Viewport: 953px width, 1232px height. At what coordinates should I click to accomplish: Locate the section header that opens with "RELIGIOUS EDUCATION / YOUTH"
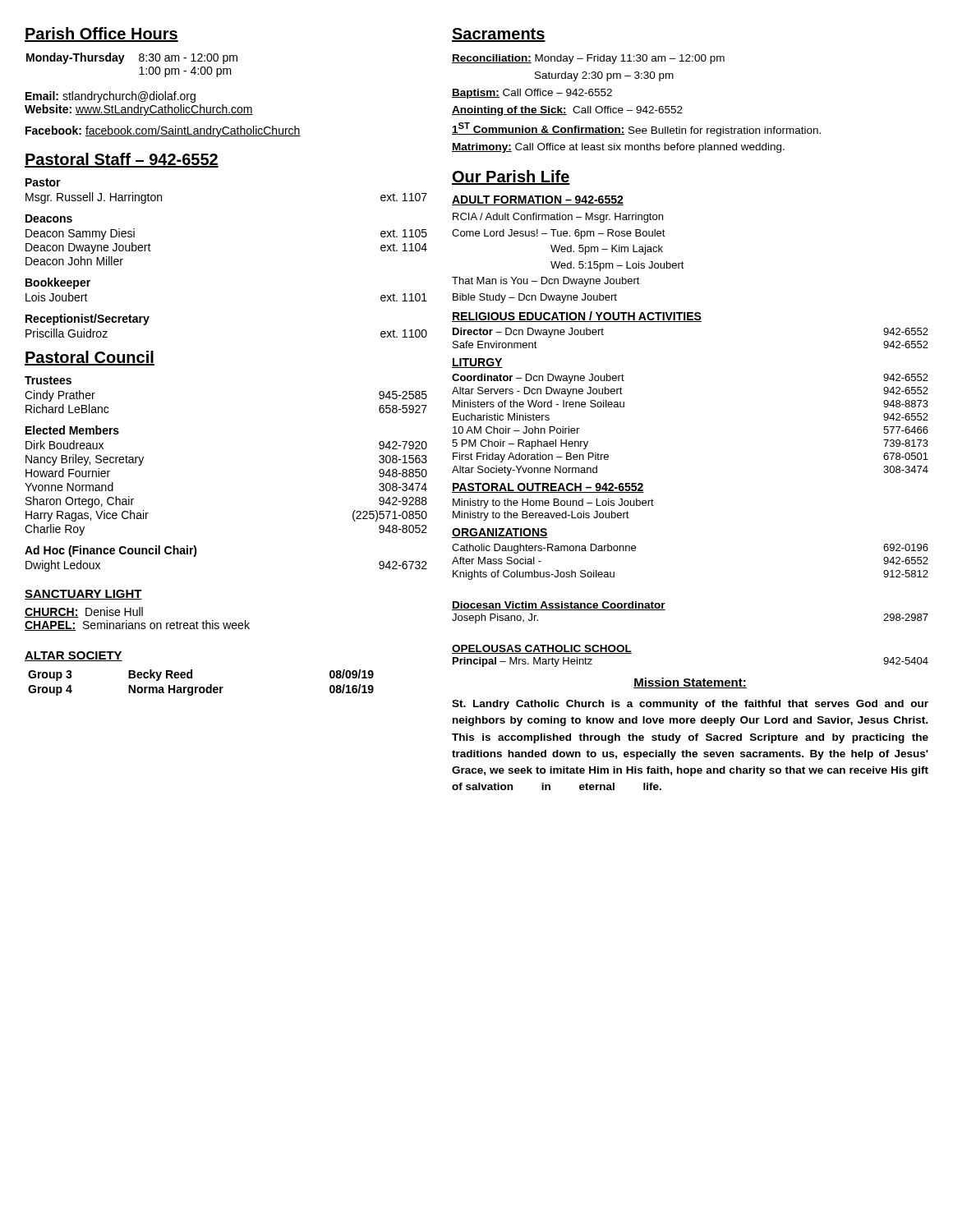pyautogui.click(x=690, y=316)
